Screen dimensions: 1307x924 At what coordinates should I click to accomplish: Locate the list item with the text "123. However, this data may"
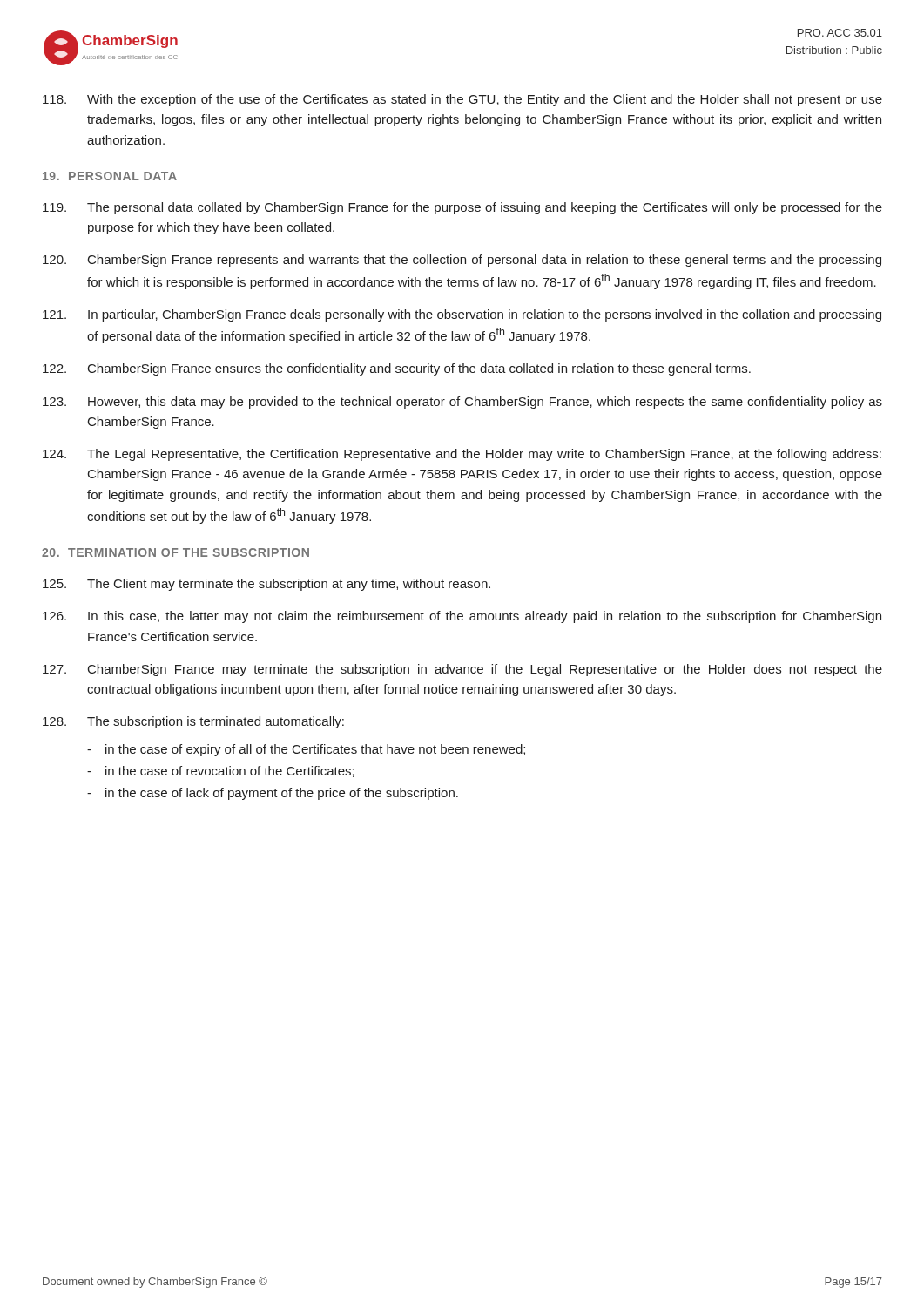462,411
